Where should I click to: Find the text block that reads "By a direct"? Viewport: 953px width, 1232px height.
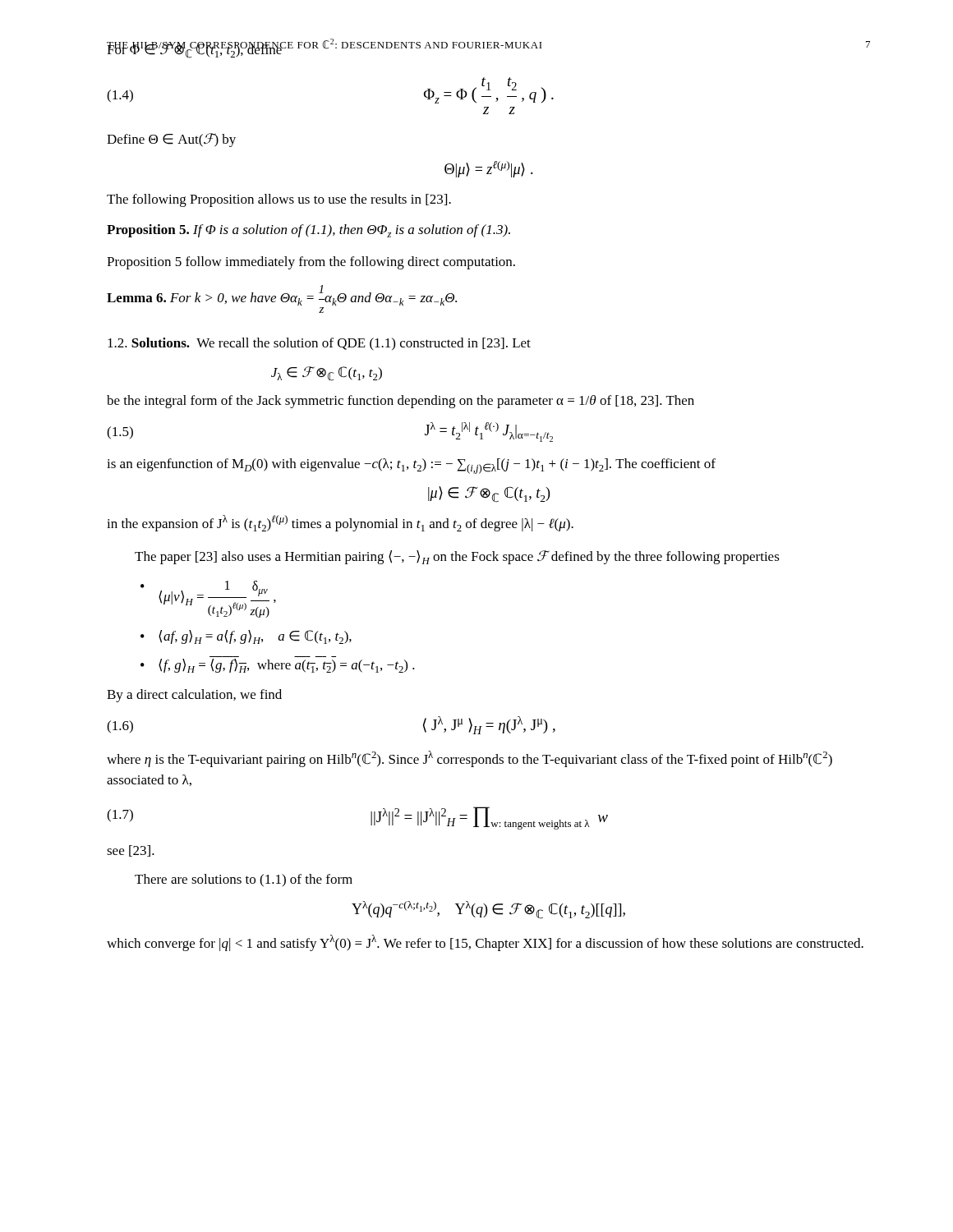click(194, 695)
